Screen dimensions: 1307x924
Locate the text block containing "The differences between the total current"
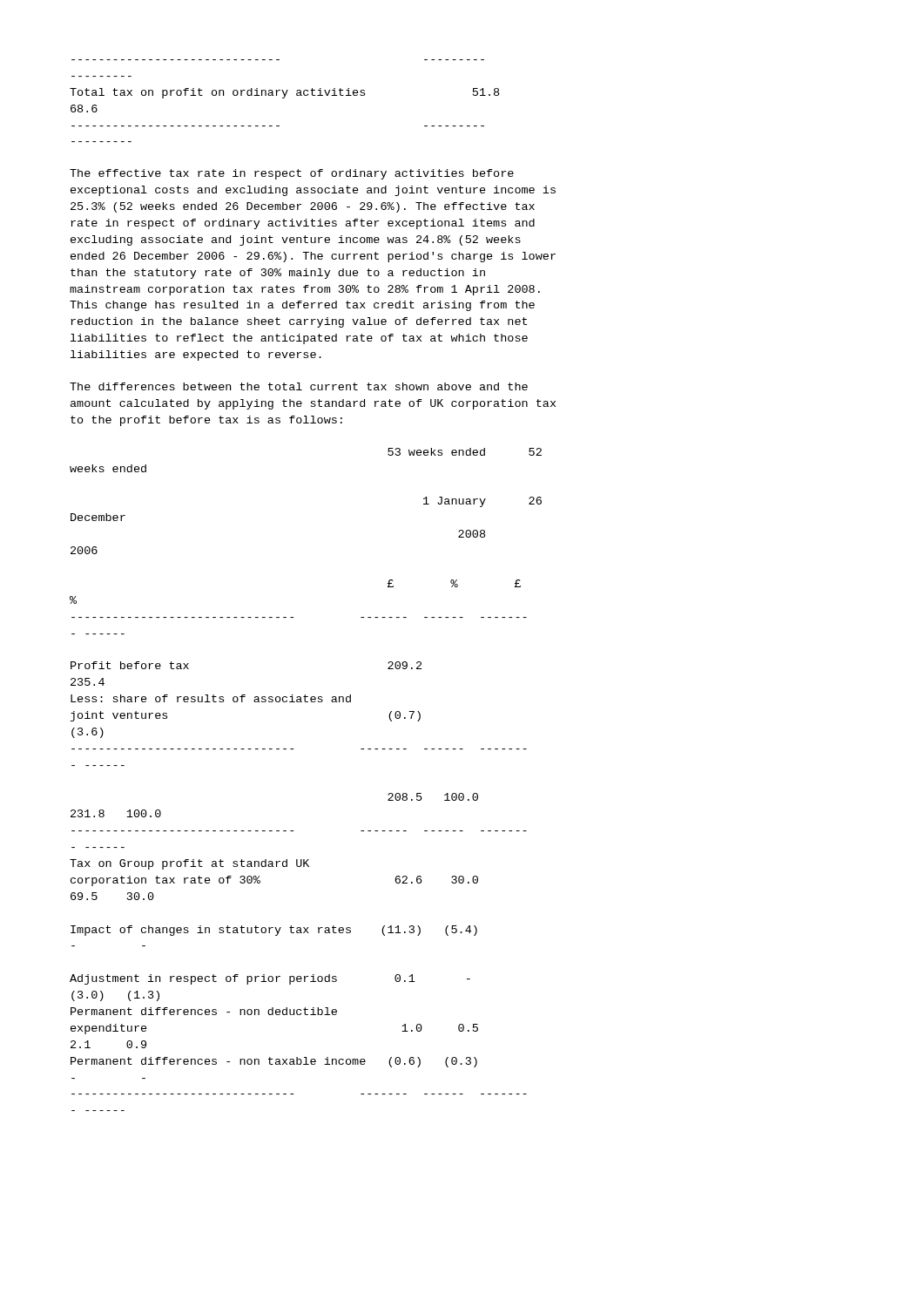click(462, 405)
